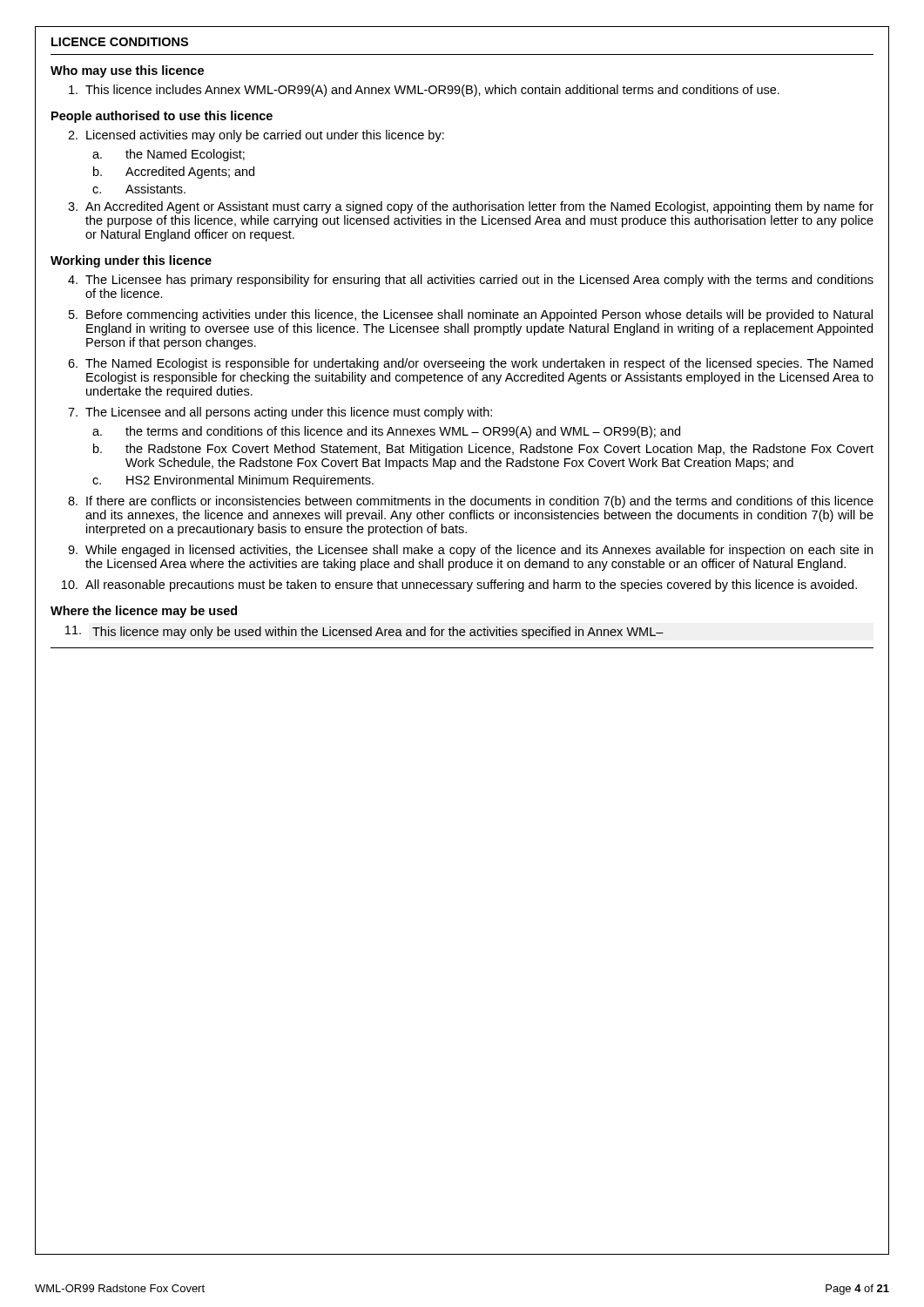Point to the block beginning "a. the terms and conditions of this"
Screen dimensions: 1307x924
pyautogui.click(x=483, y=431)
